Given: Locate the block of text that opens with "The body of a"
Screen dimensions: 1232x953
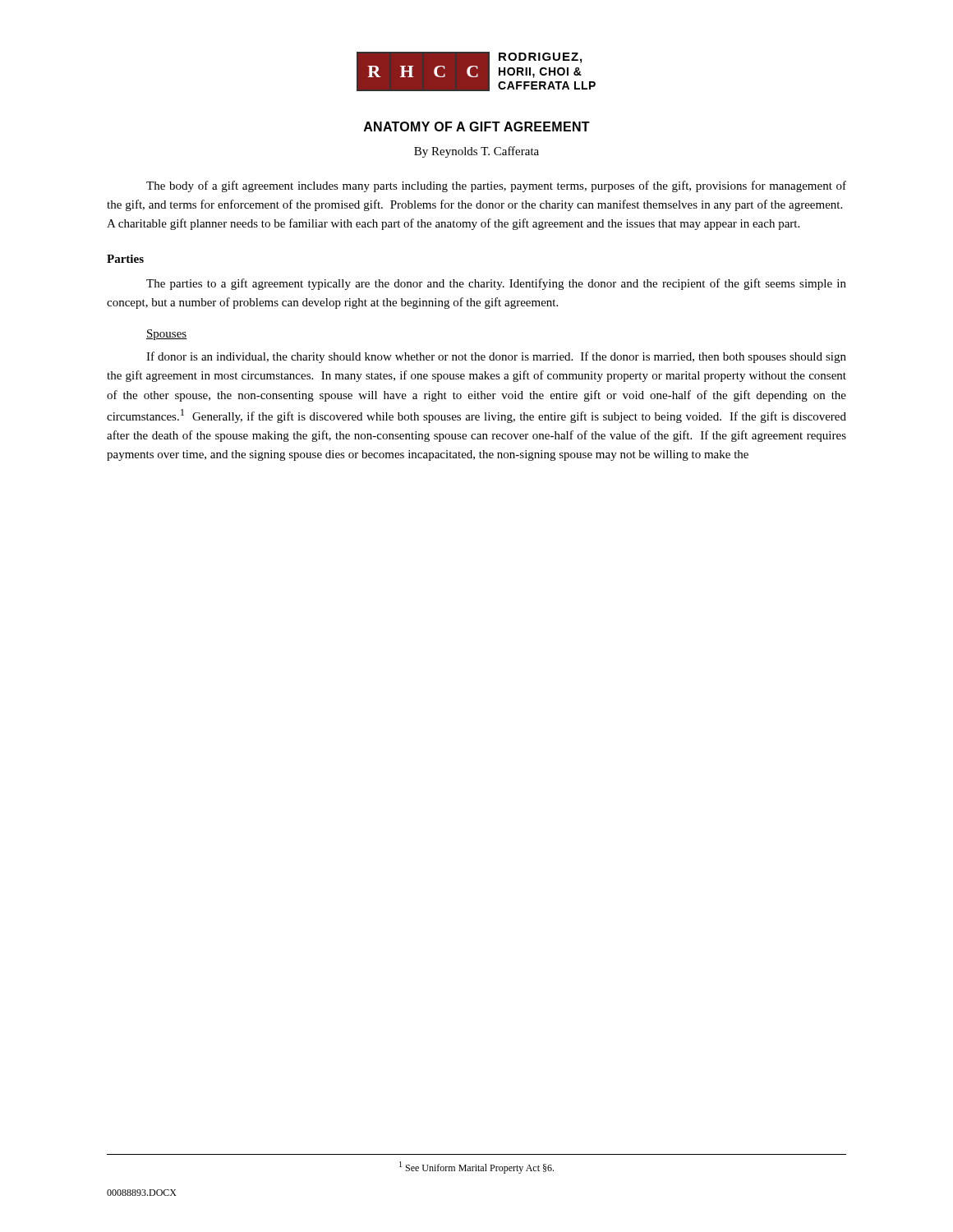Looking at the screenshot, I should [x=476, y=205].
